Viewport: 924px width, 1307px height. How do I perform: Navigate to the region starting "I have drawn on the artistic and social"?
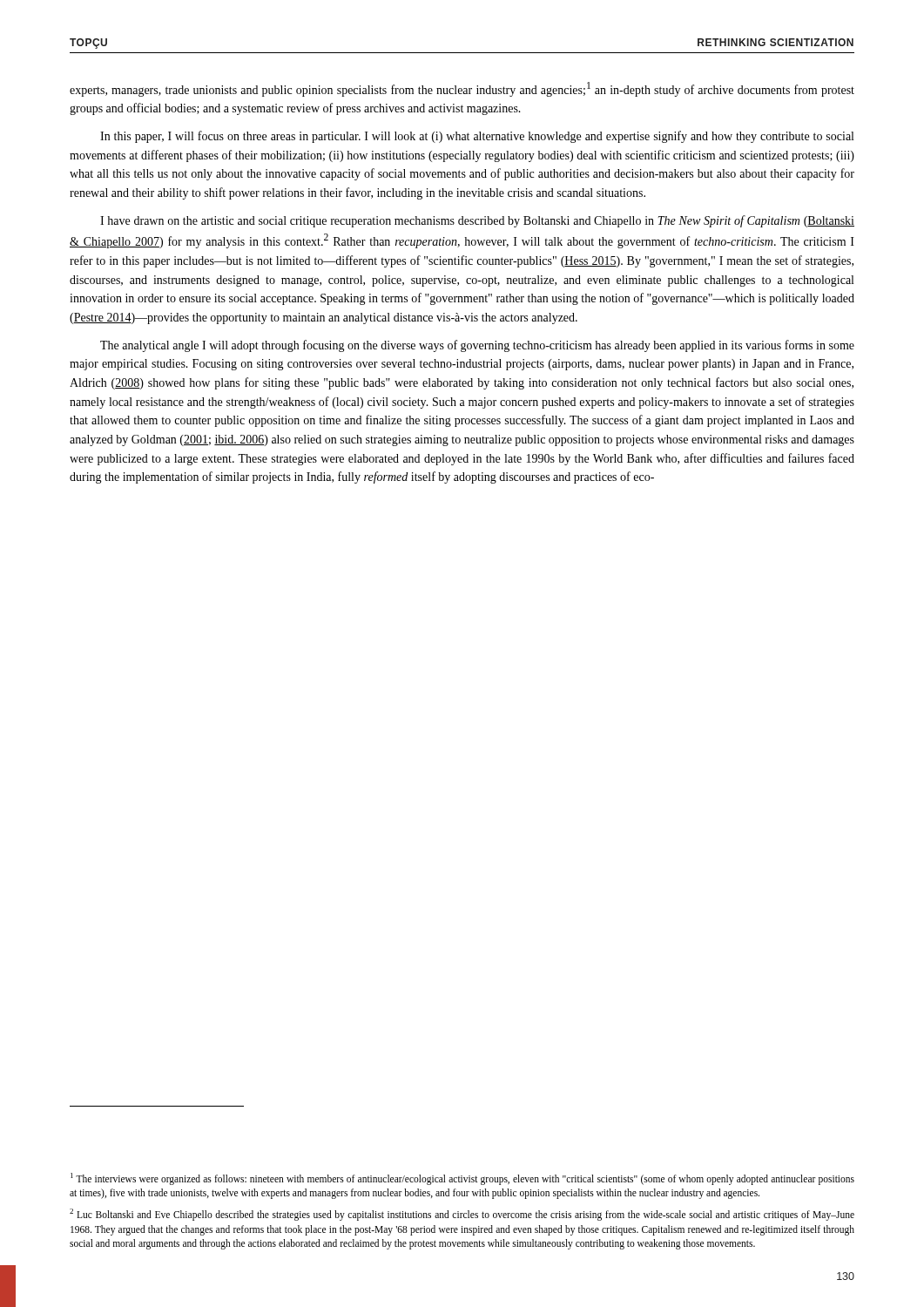coord(462,269)
